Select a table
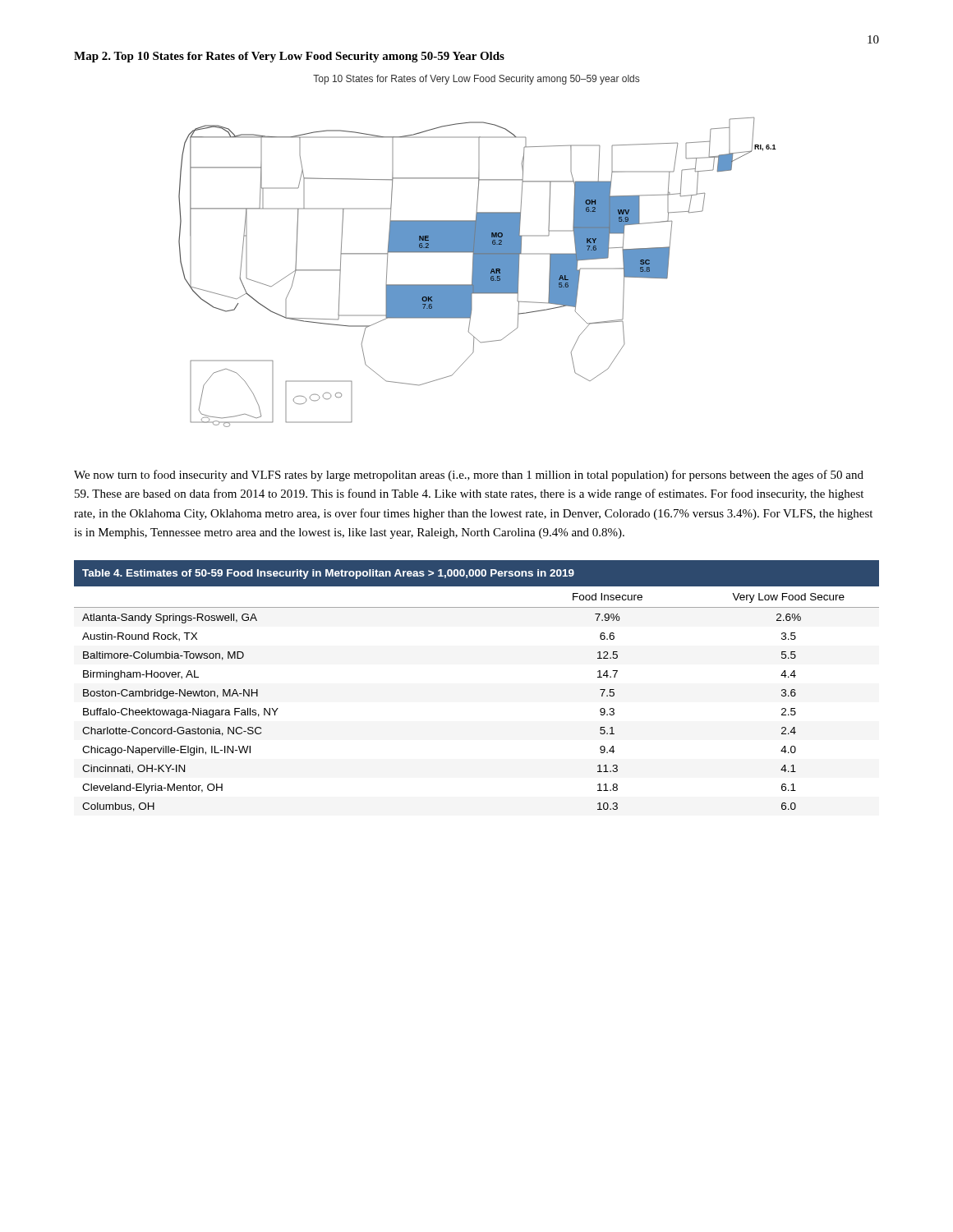The height and width of the screenshot is (1232, 953). click(476, 688)
